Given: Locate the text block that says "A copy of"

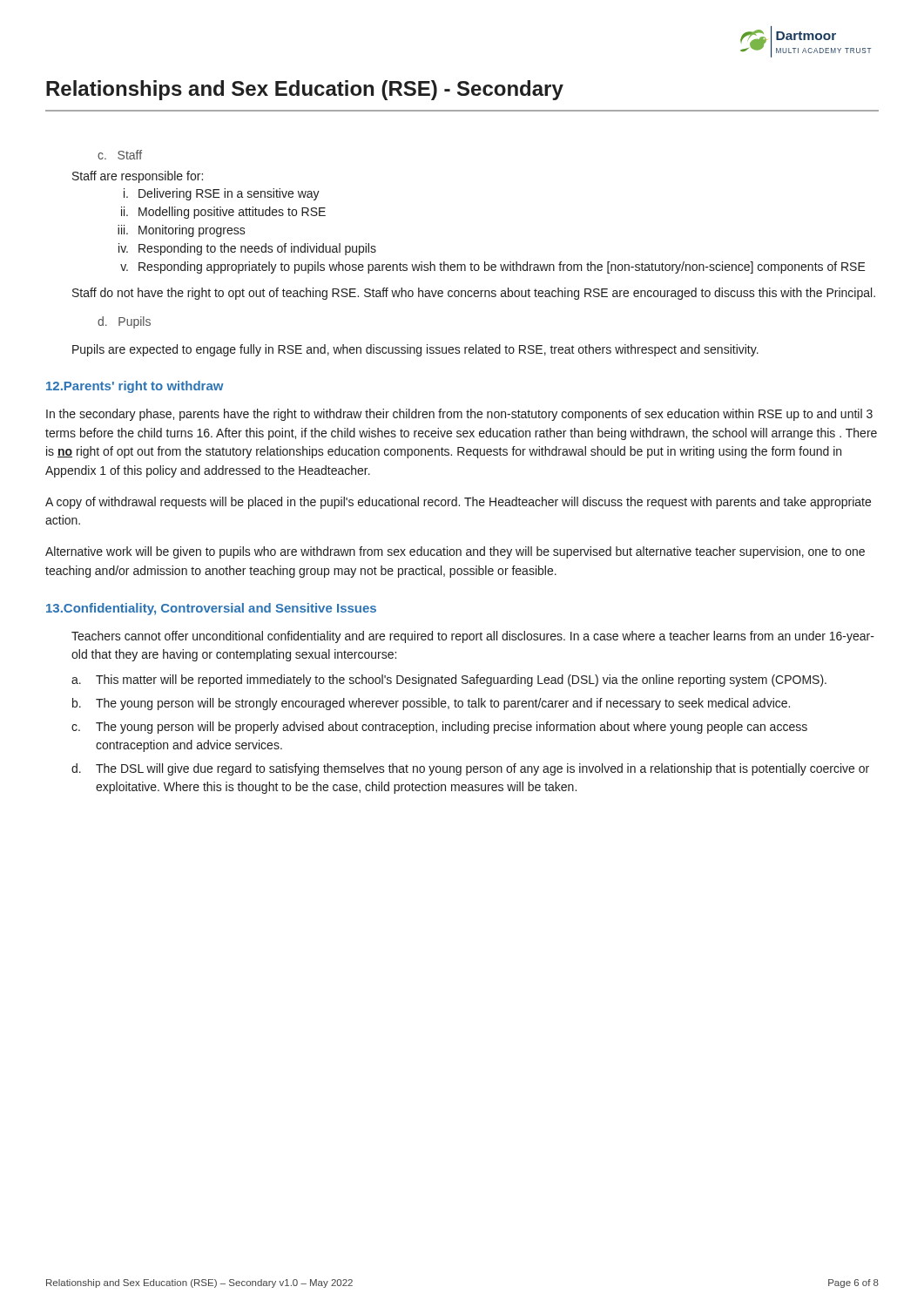Looking at the screenshot, I should (x=458, y=511).
